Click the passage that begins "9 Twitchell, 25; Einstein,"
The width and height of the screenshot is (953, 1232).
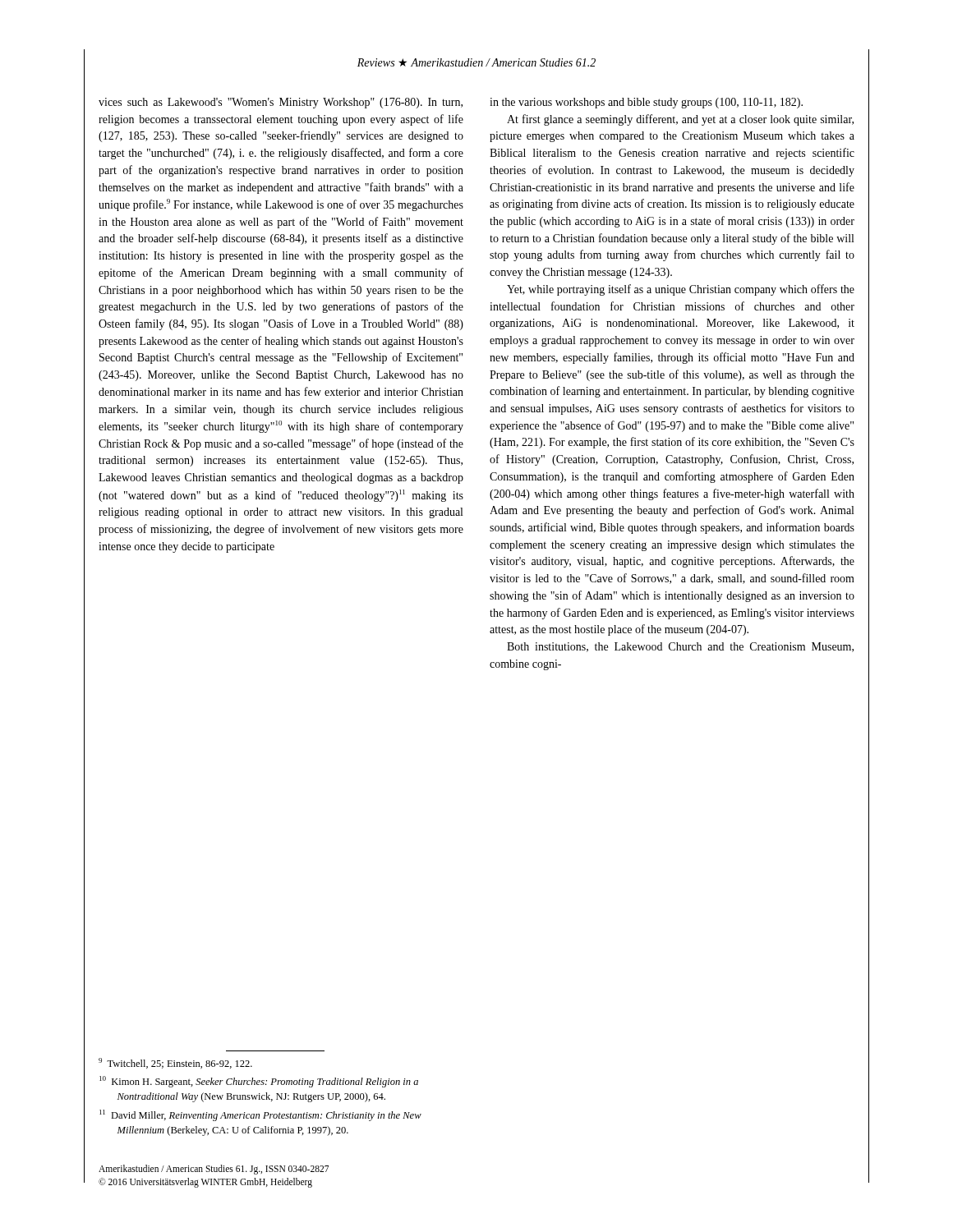coord(175,1063)
